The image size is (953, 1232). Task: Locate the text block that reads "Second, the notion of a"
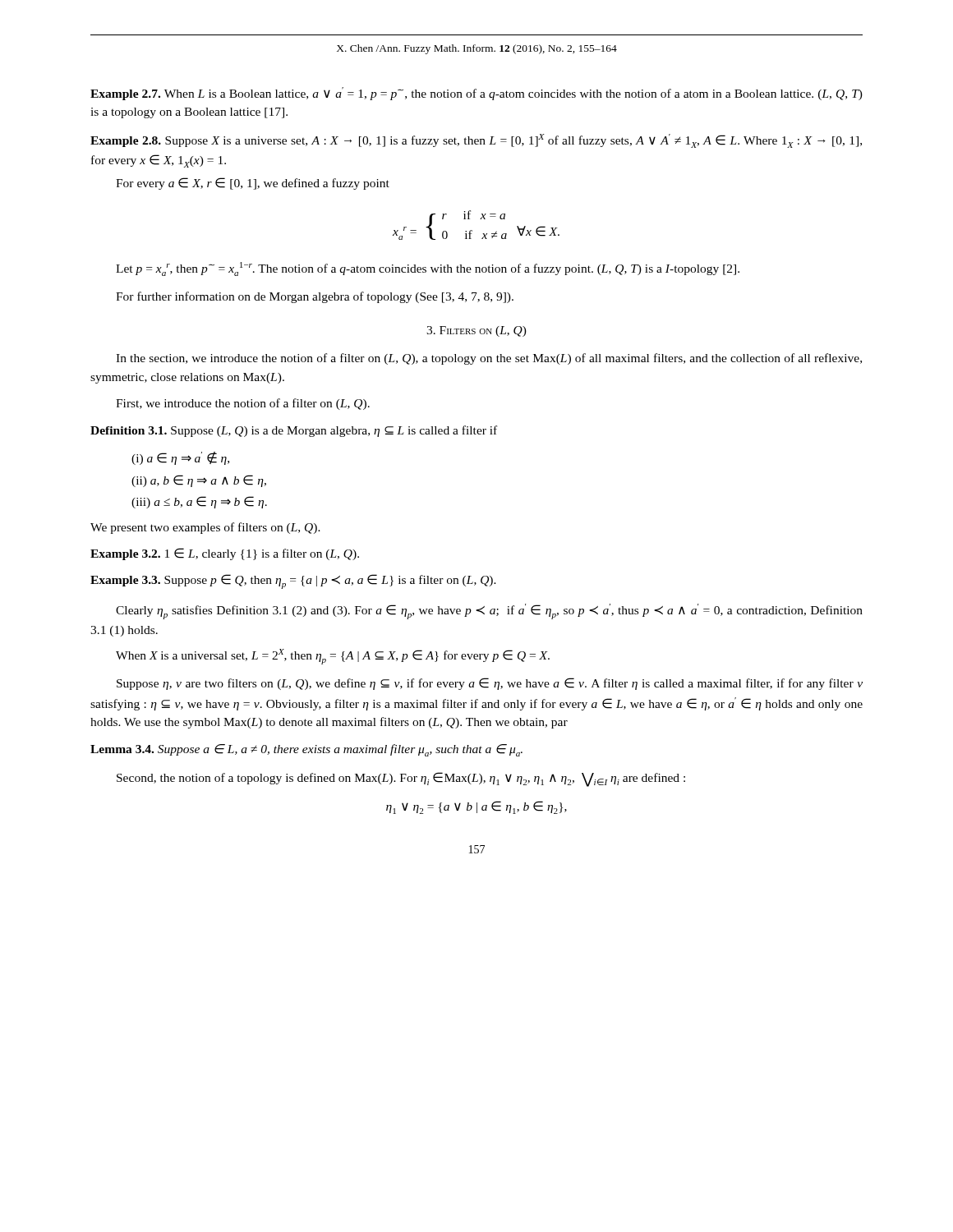pyautogui.click(x=401, y=778)
